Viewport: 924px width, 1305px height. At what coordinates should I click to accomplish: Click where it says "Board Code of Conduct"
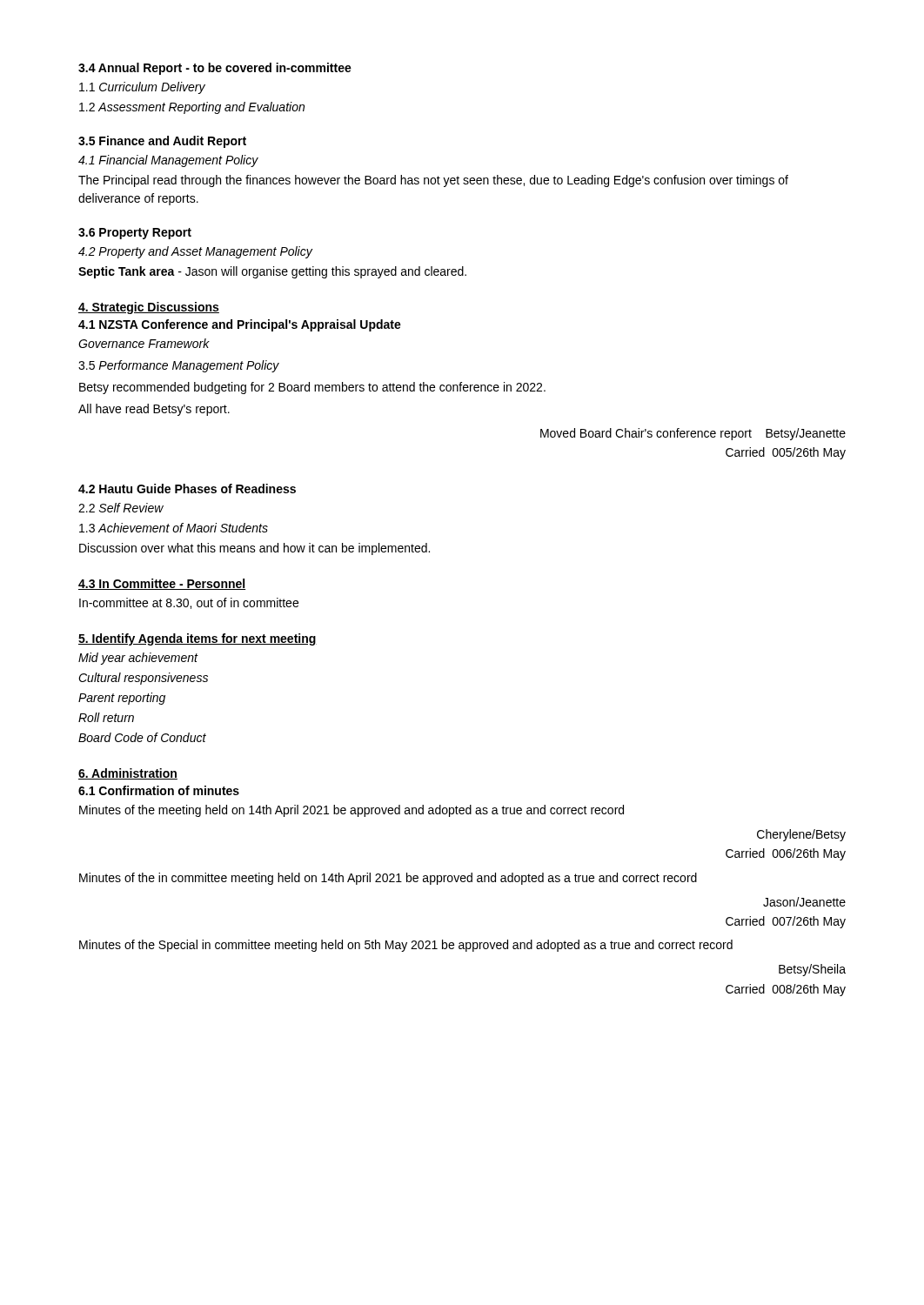pos(142,738)
